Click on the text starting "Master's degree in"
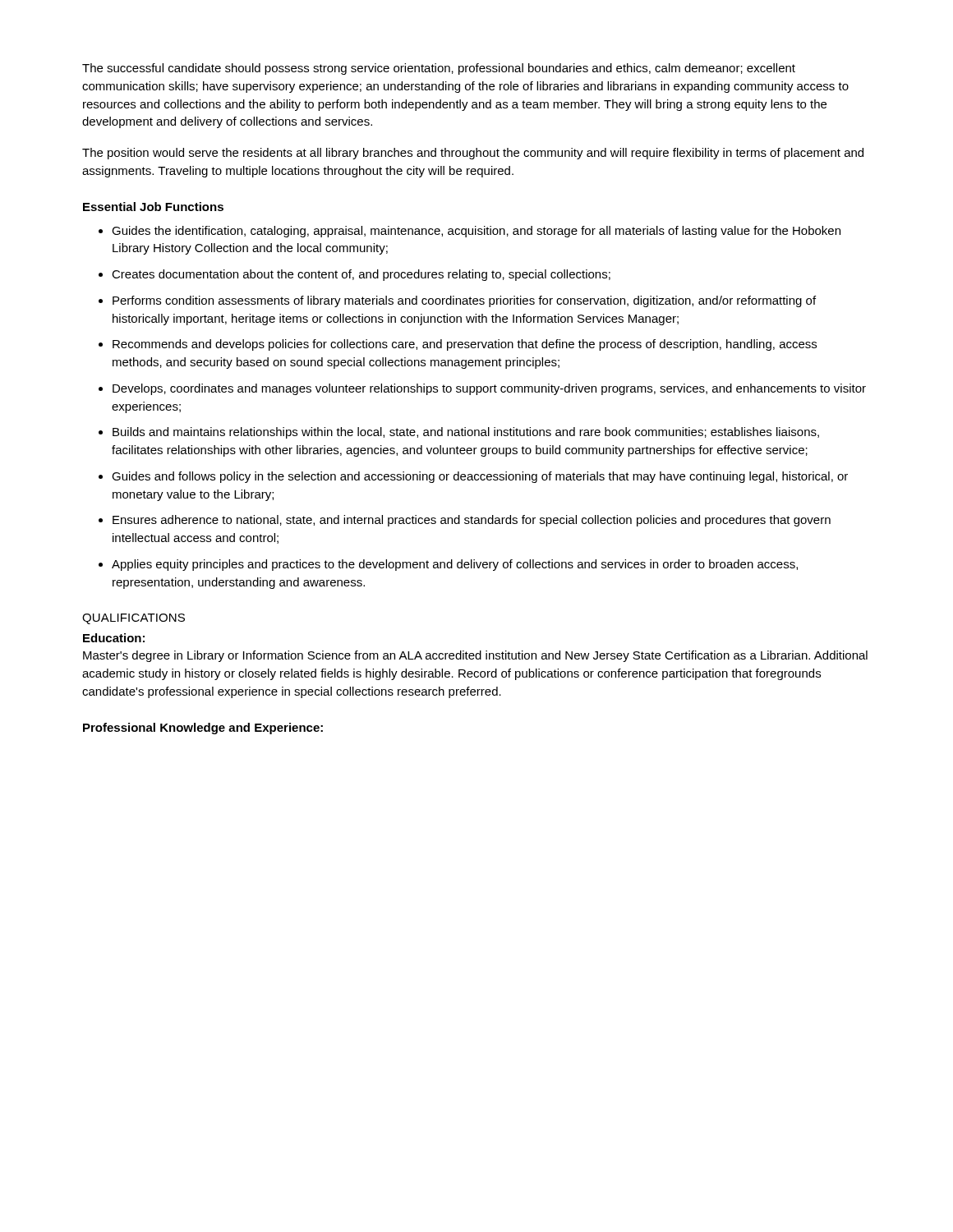The image size is (953, 1232). 475,673
